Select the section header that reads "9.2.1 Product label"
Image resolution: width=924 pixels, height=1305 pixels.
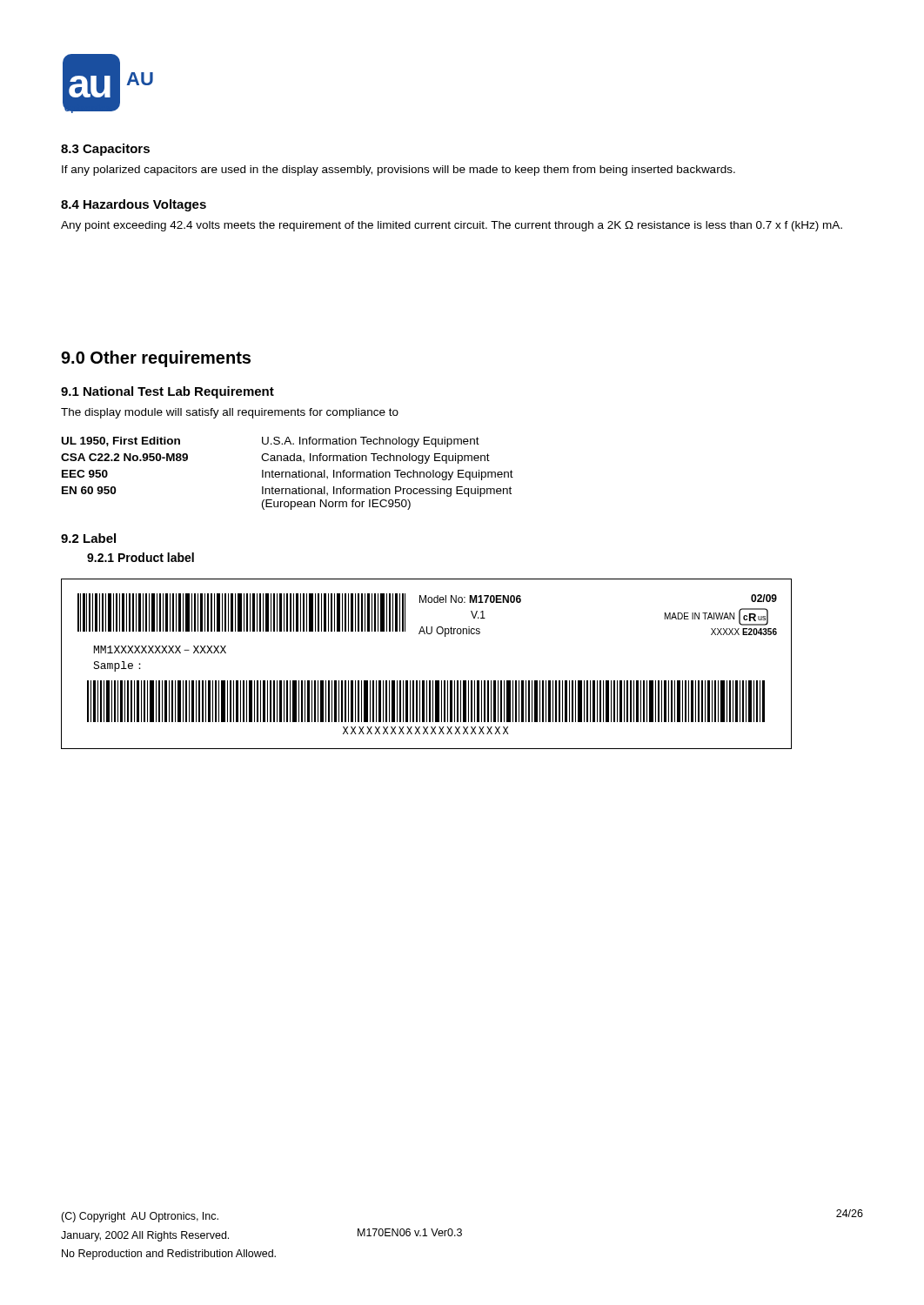(141, 557)
